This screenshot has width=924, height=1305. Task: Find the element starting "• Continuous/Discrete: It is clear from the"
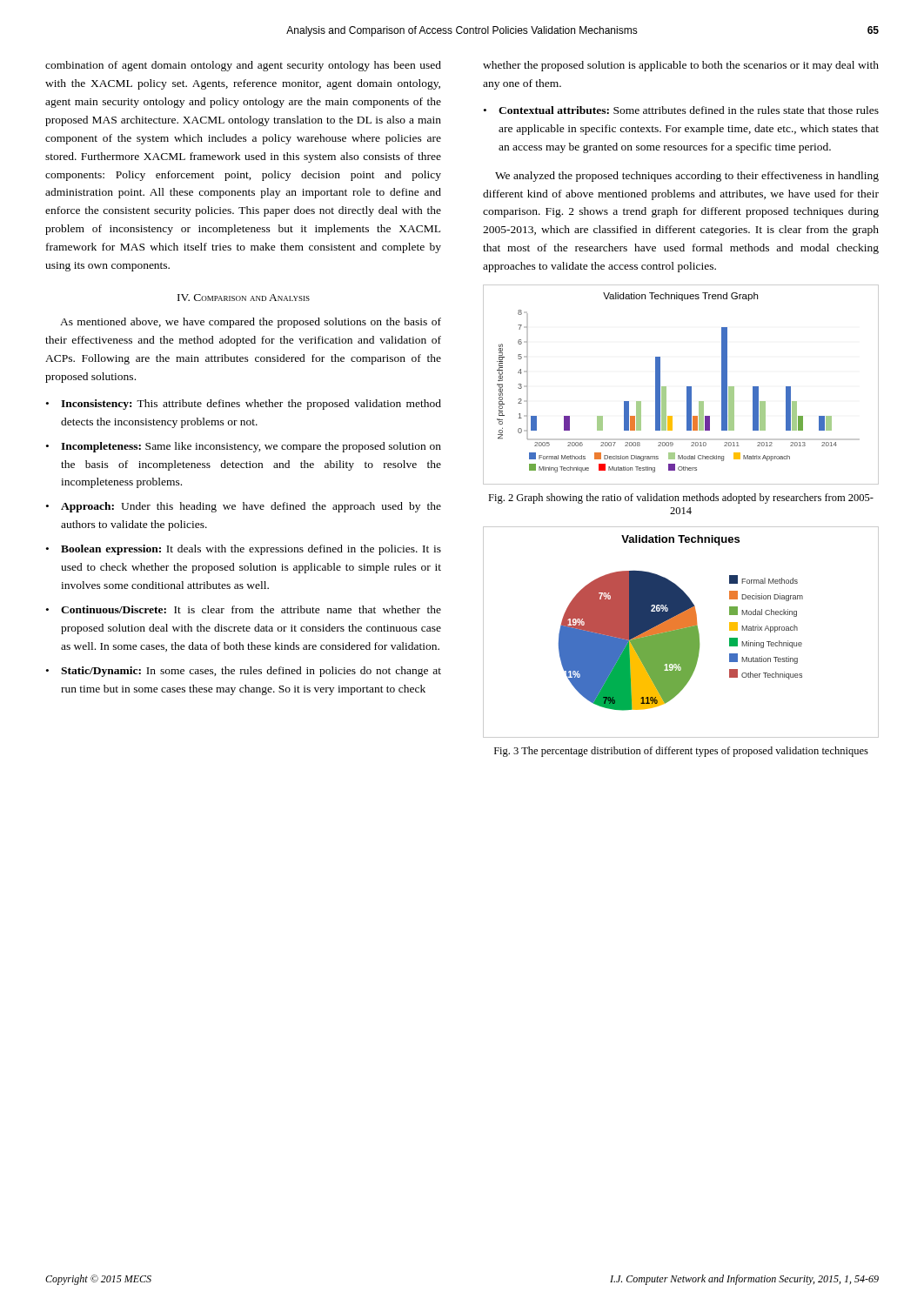click(243, 628)
